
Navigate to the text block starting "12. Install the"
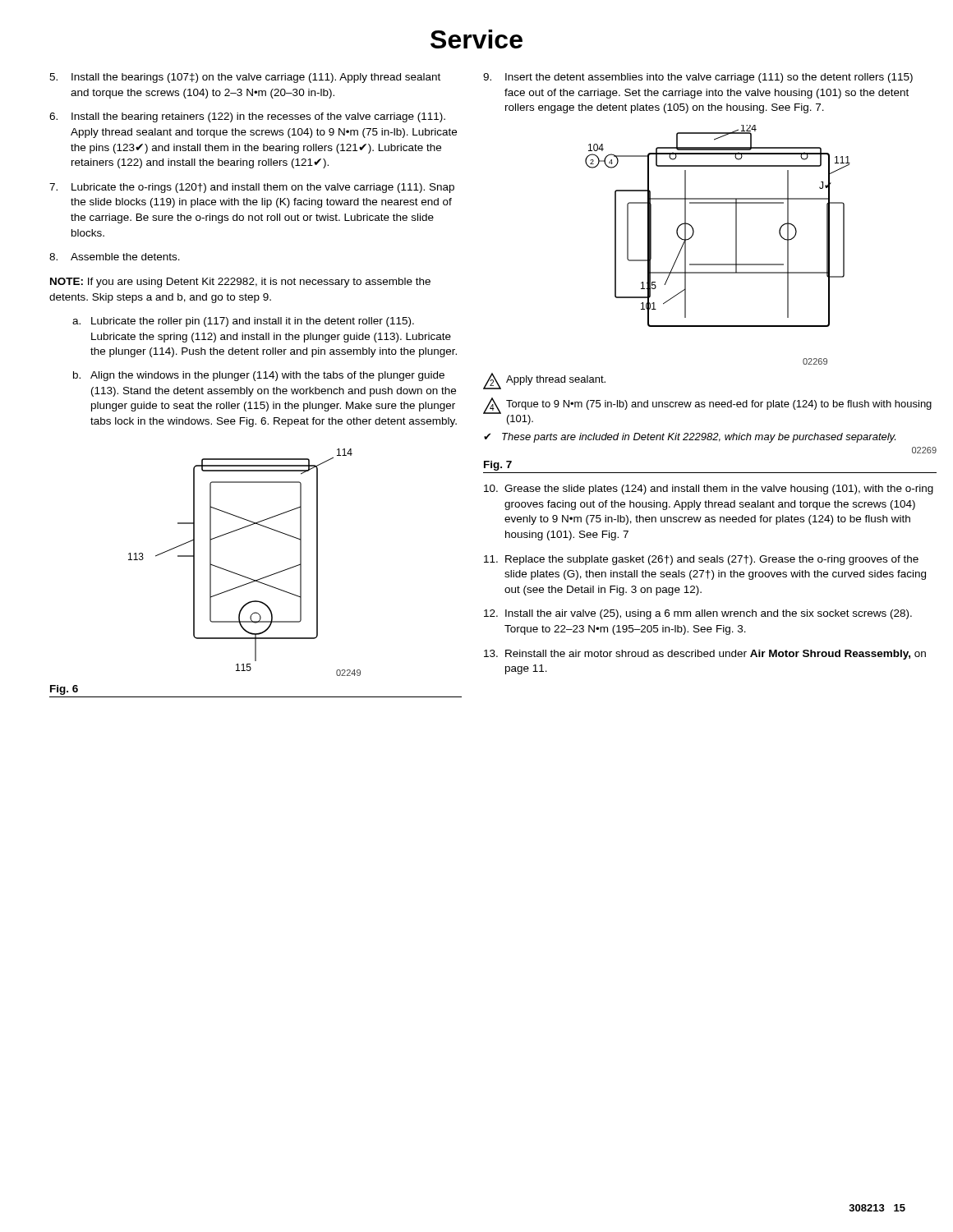click(x=710, y=622)
